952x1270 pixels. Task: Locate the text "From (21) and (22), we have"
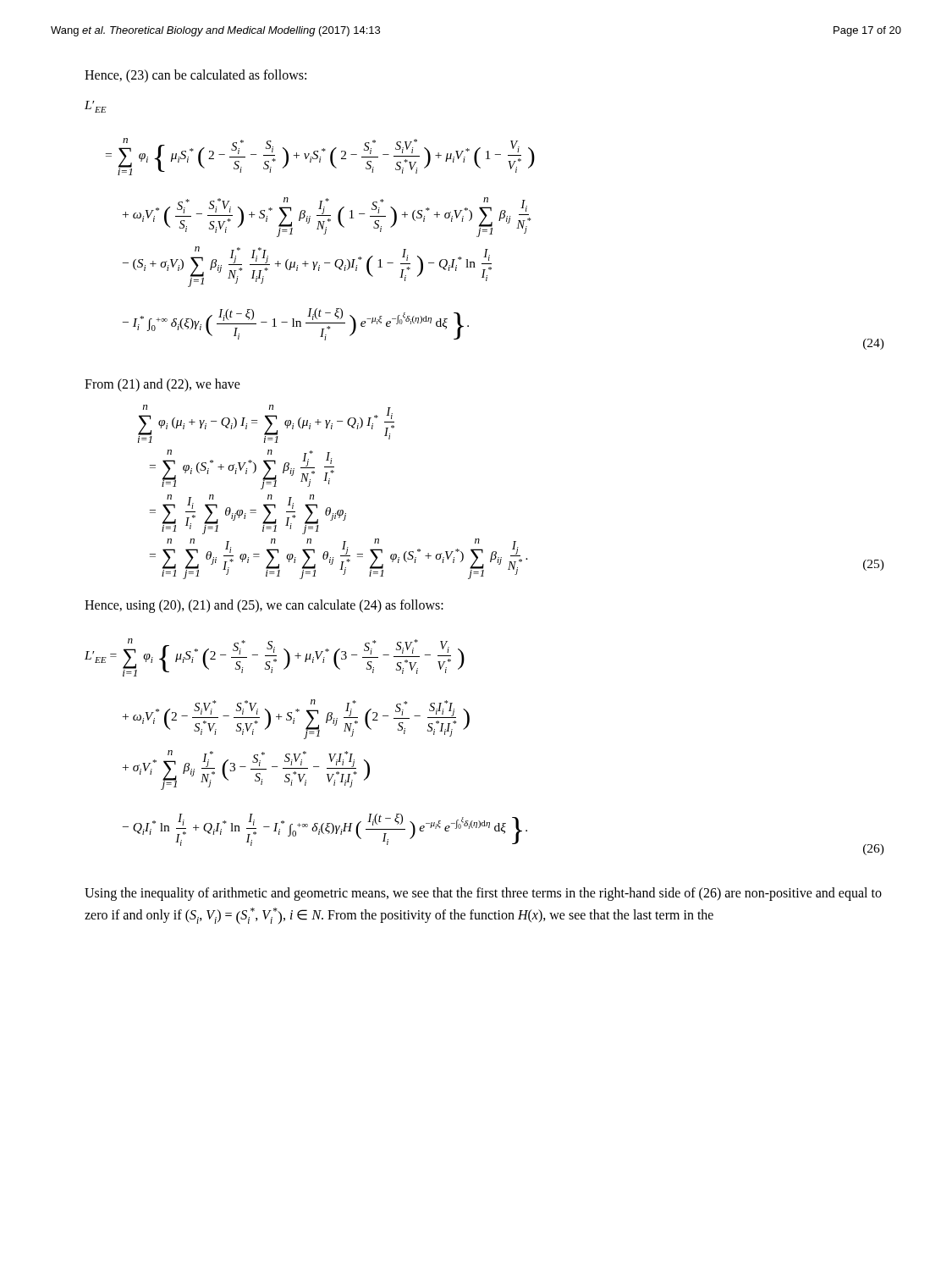(x=162, y=384)
